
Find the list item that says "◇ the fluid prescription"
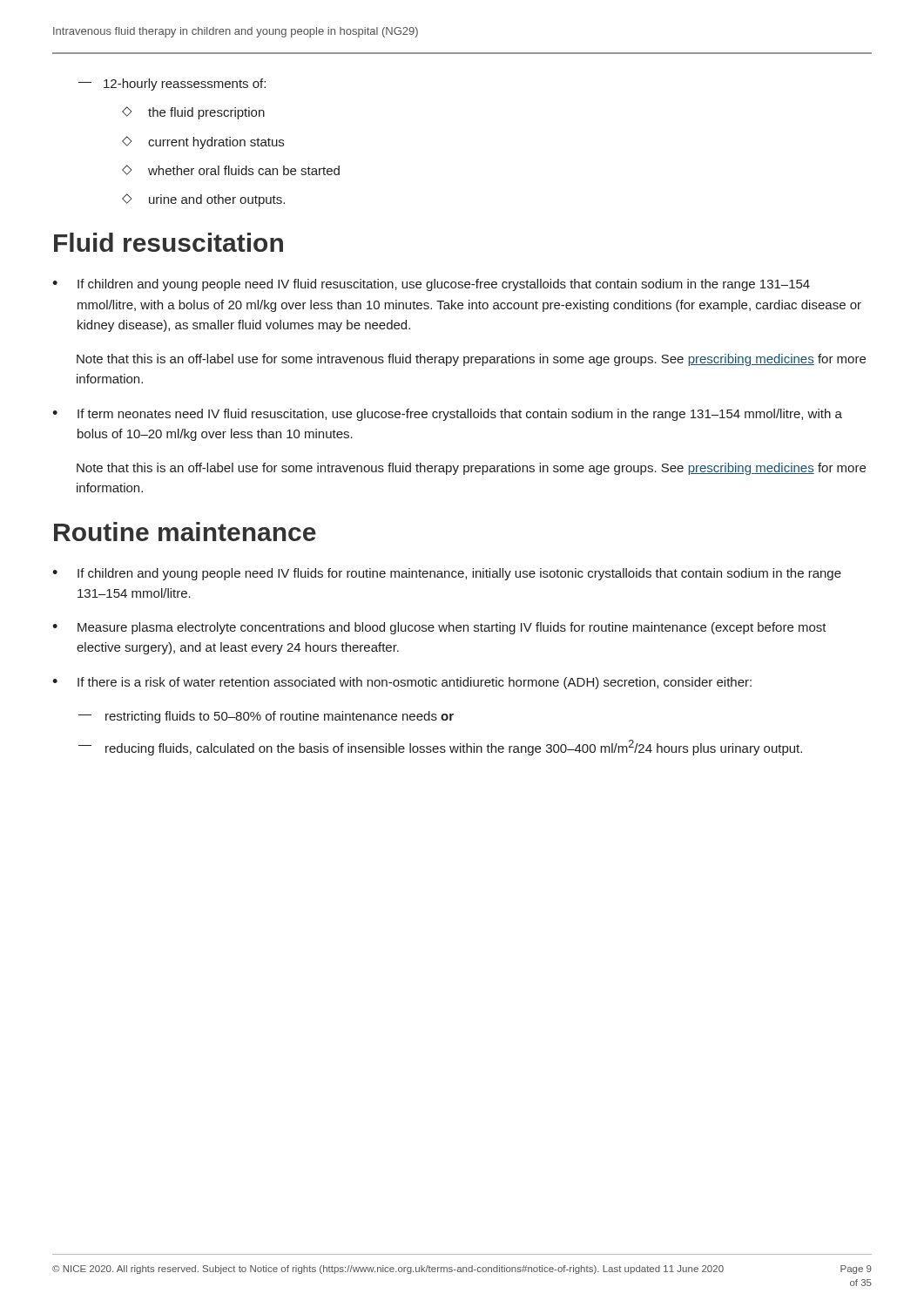coord(193,112)
